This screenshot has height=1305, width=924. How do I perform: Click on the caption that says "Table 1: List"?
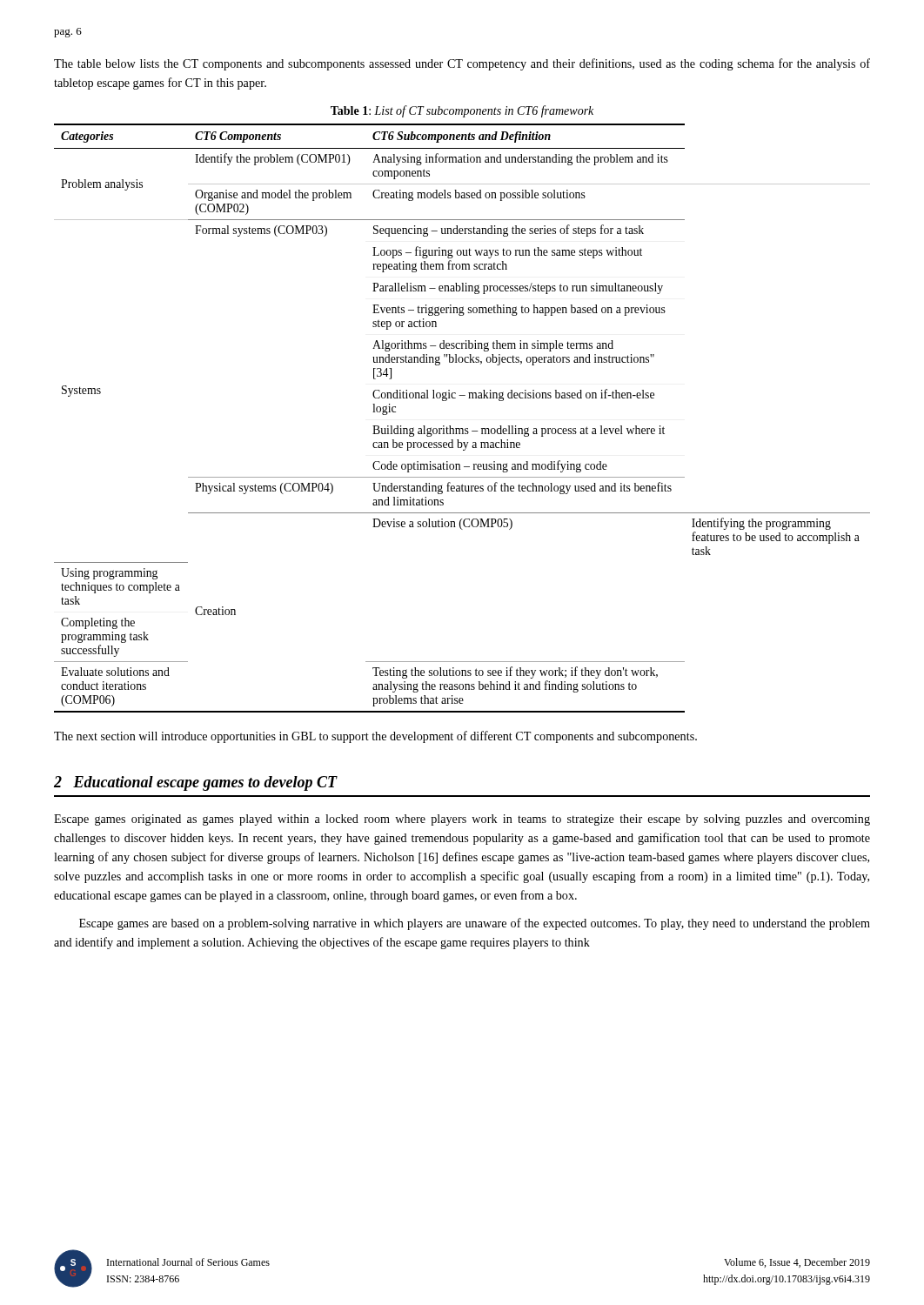(462, 111)
